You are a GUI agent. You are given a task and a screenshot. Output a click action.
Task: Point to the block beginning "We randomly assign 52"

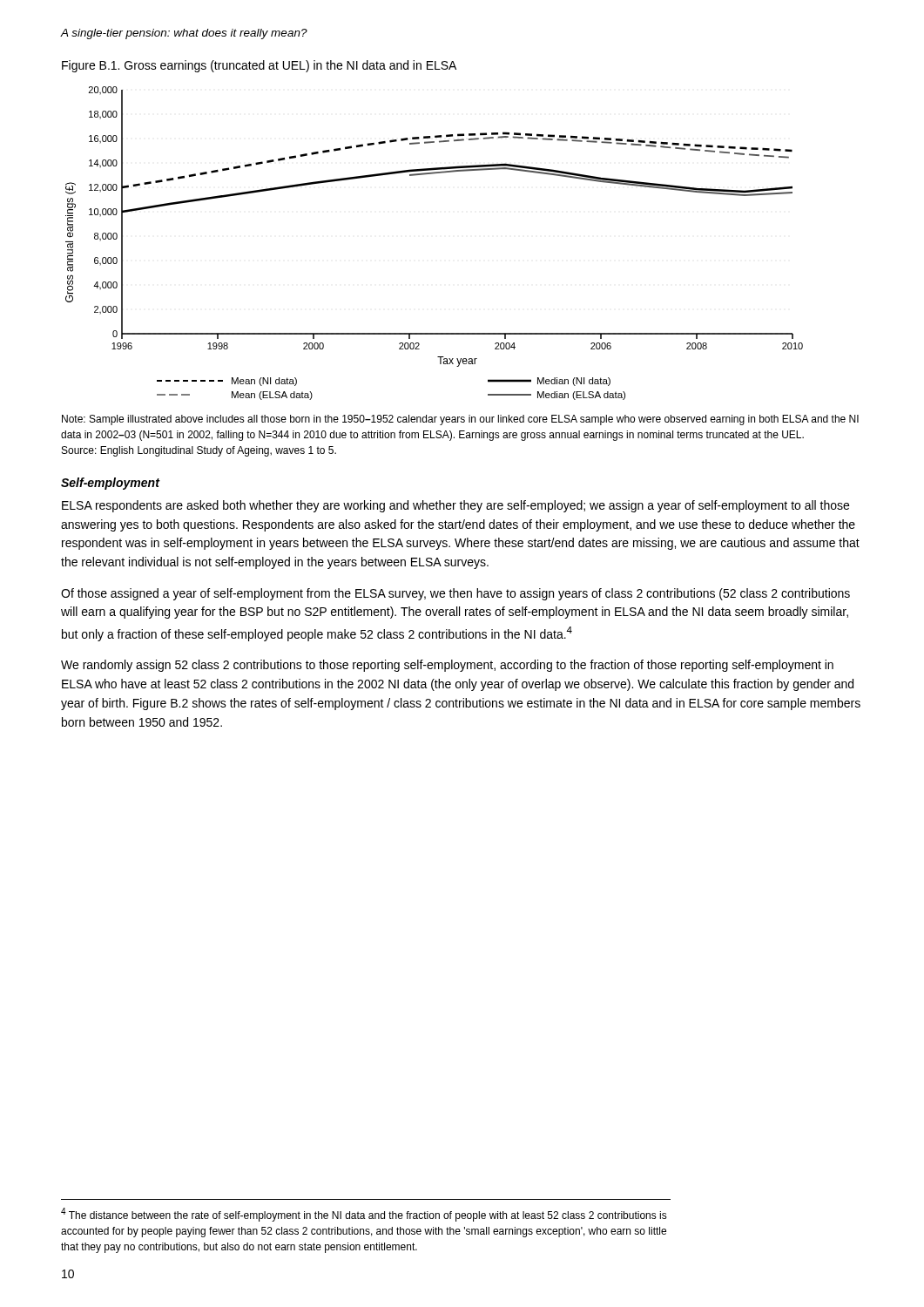(461, 694)
